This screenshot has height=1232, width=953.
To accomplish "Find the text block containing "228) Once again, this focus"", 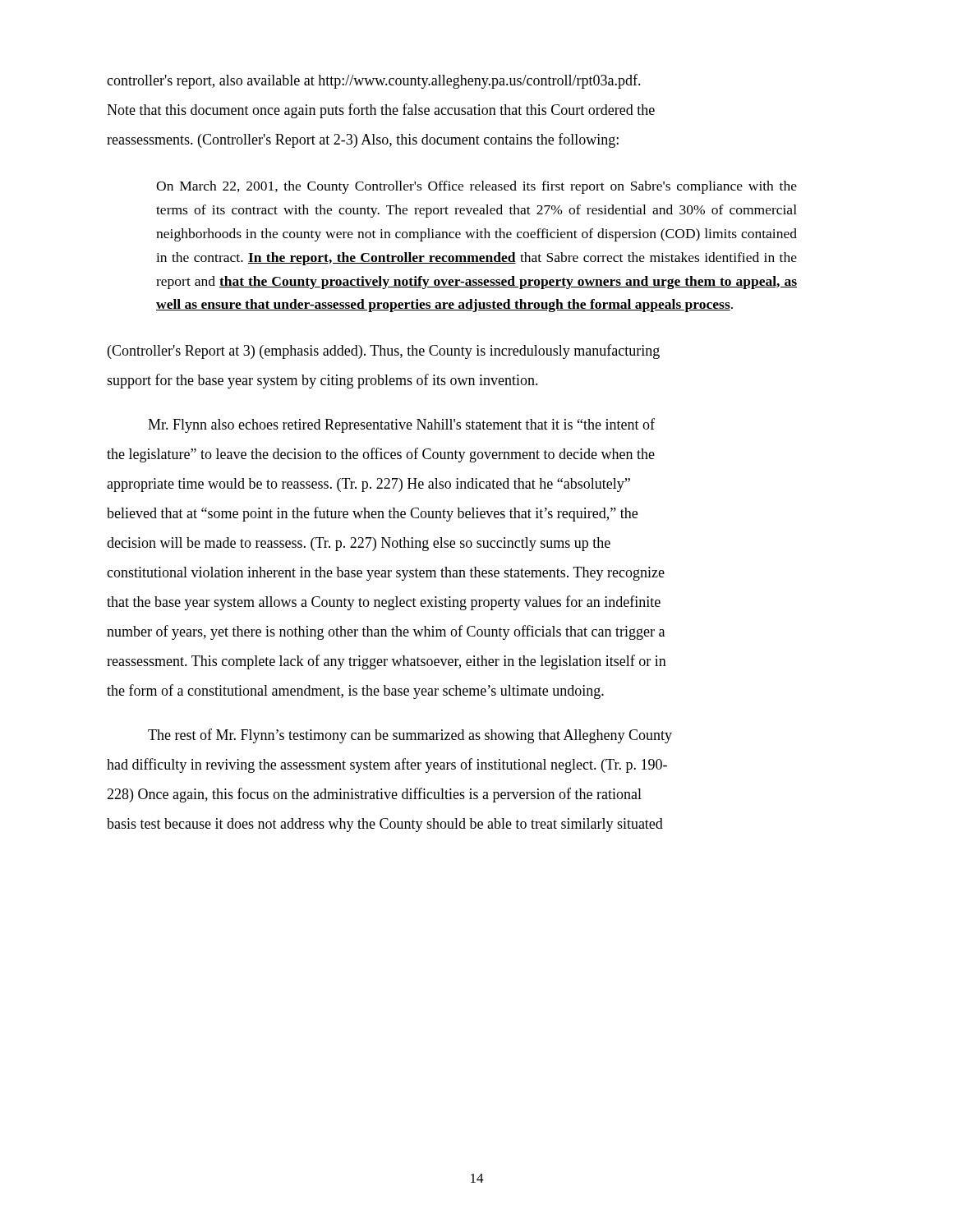I will (x=374, y=794).
